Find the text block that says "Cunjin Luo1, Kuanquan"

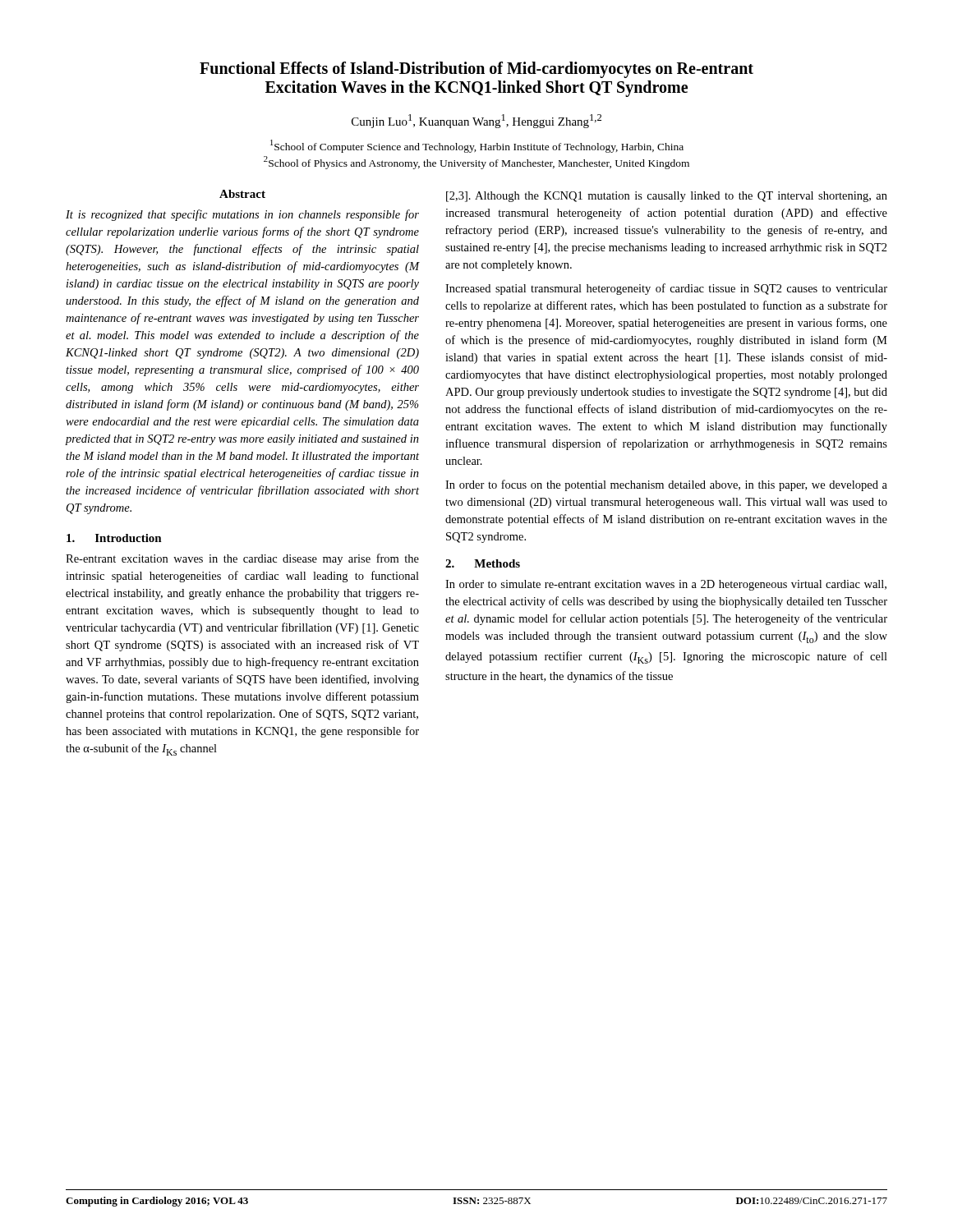click(476, 120)
